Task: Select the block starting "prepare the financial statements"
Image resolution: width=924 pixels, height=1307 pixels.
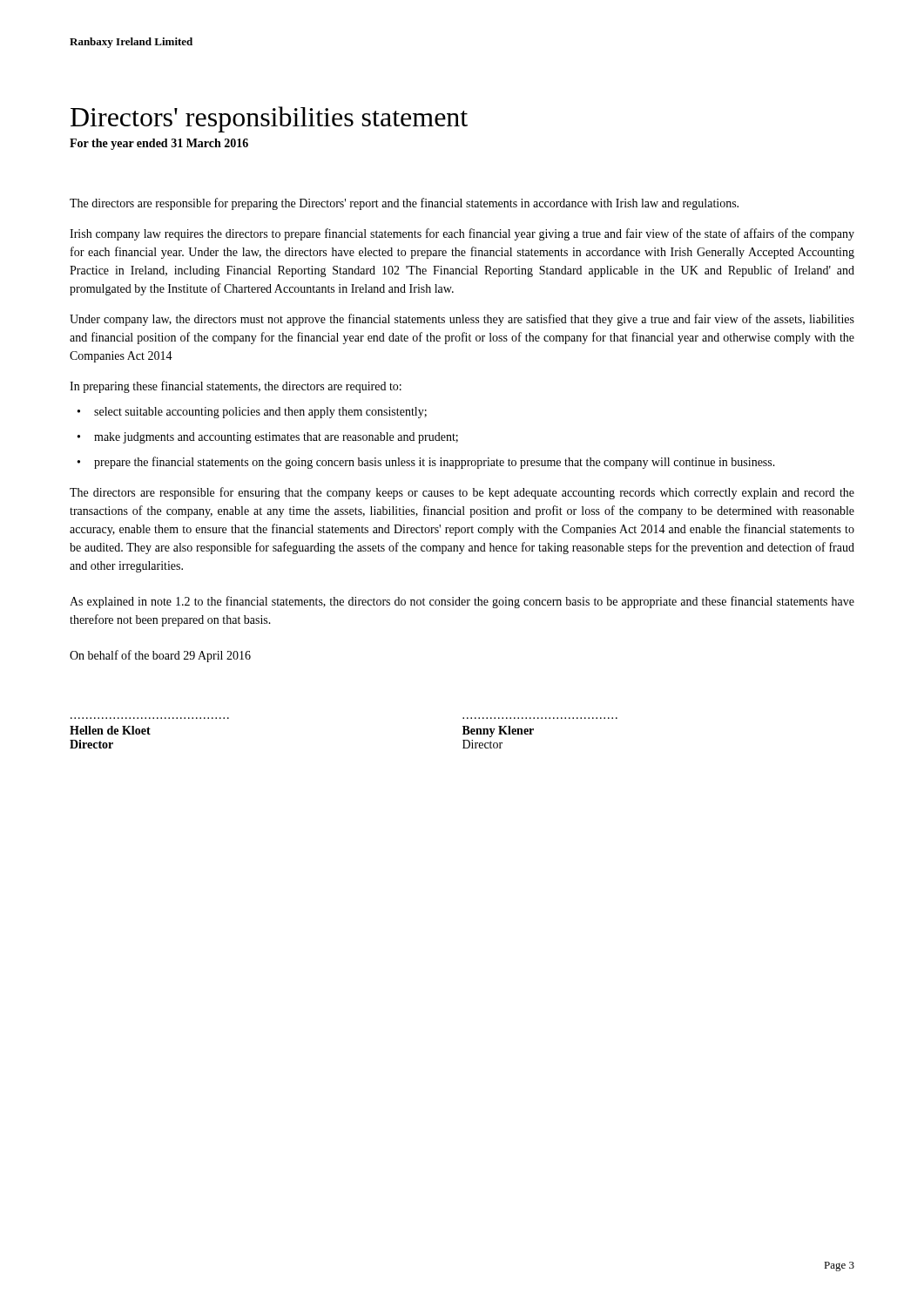Action: [435, 463]
